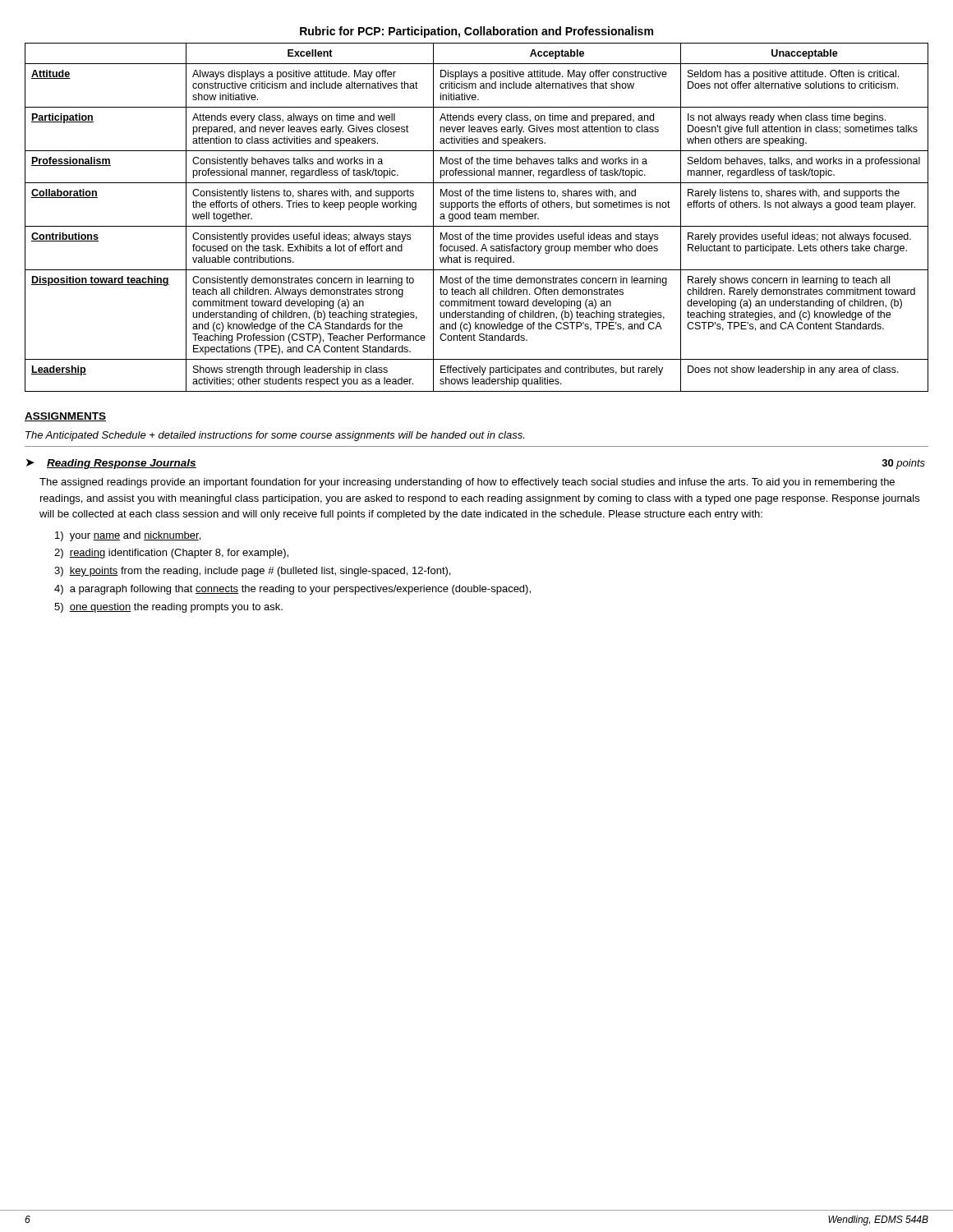
Task: Find "30 points" on this page
Action: pos(903,463)
